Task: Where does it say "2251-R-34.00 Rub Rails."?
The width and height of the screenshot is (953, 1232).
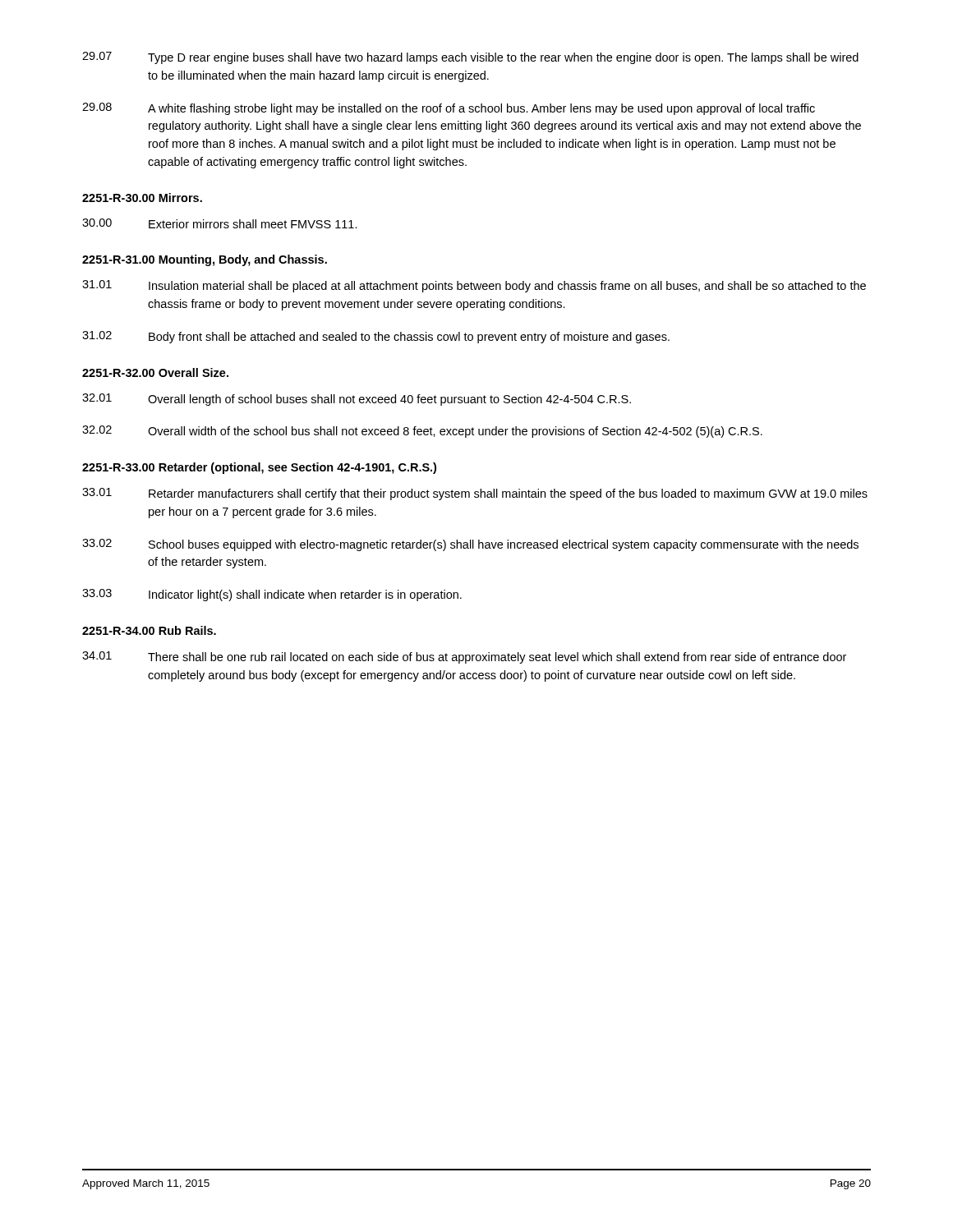Action: (149, 631)
